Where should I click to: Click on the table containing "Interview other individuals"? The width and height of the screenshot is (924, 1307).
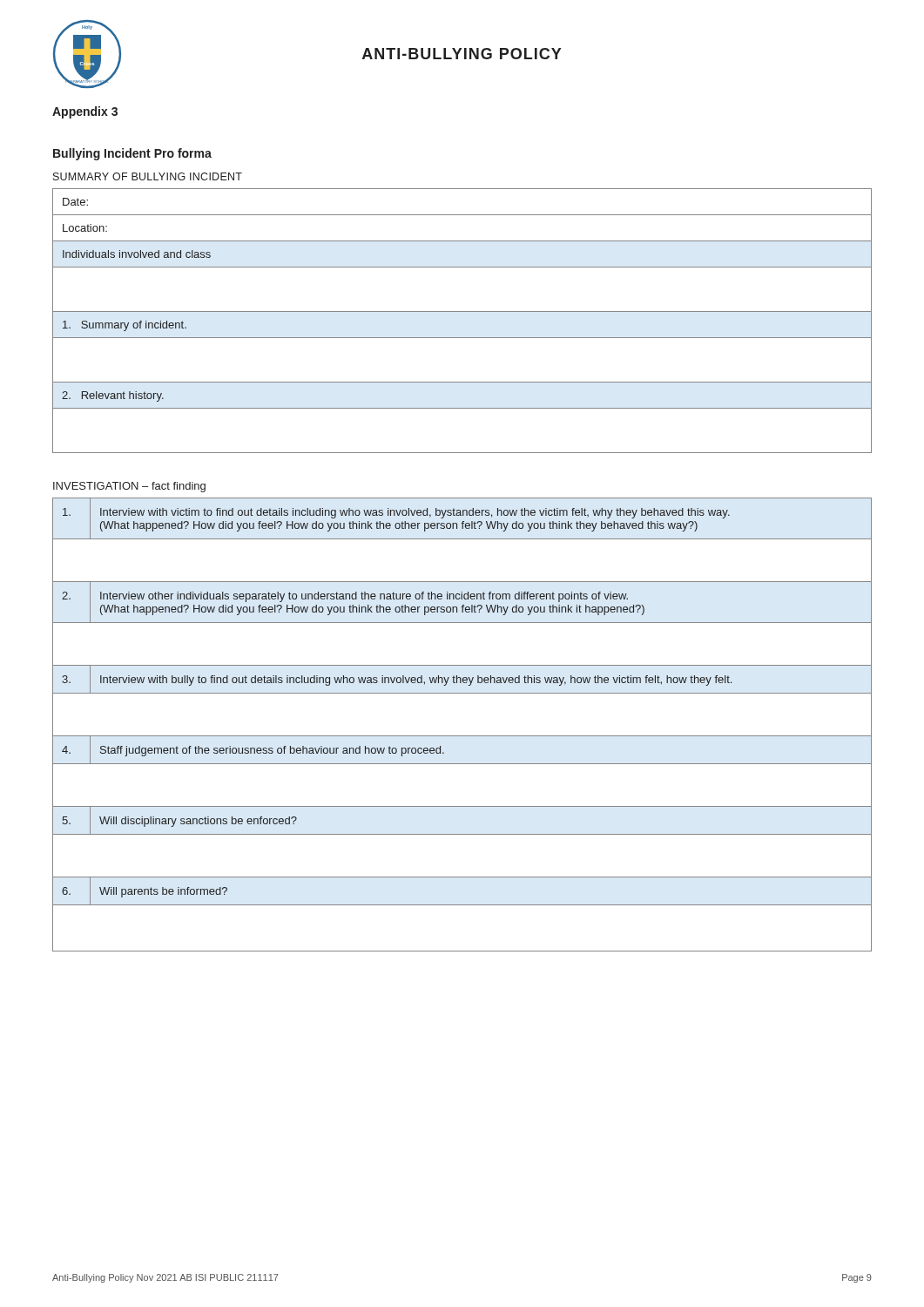coord(462,725)
